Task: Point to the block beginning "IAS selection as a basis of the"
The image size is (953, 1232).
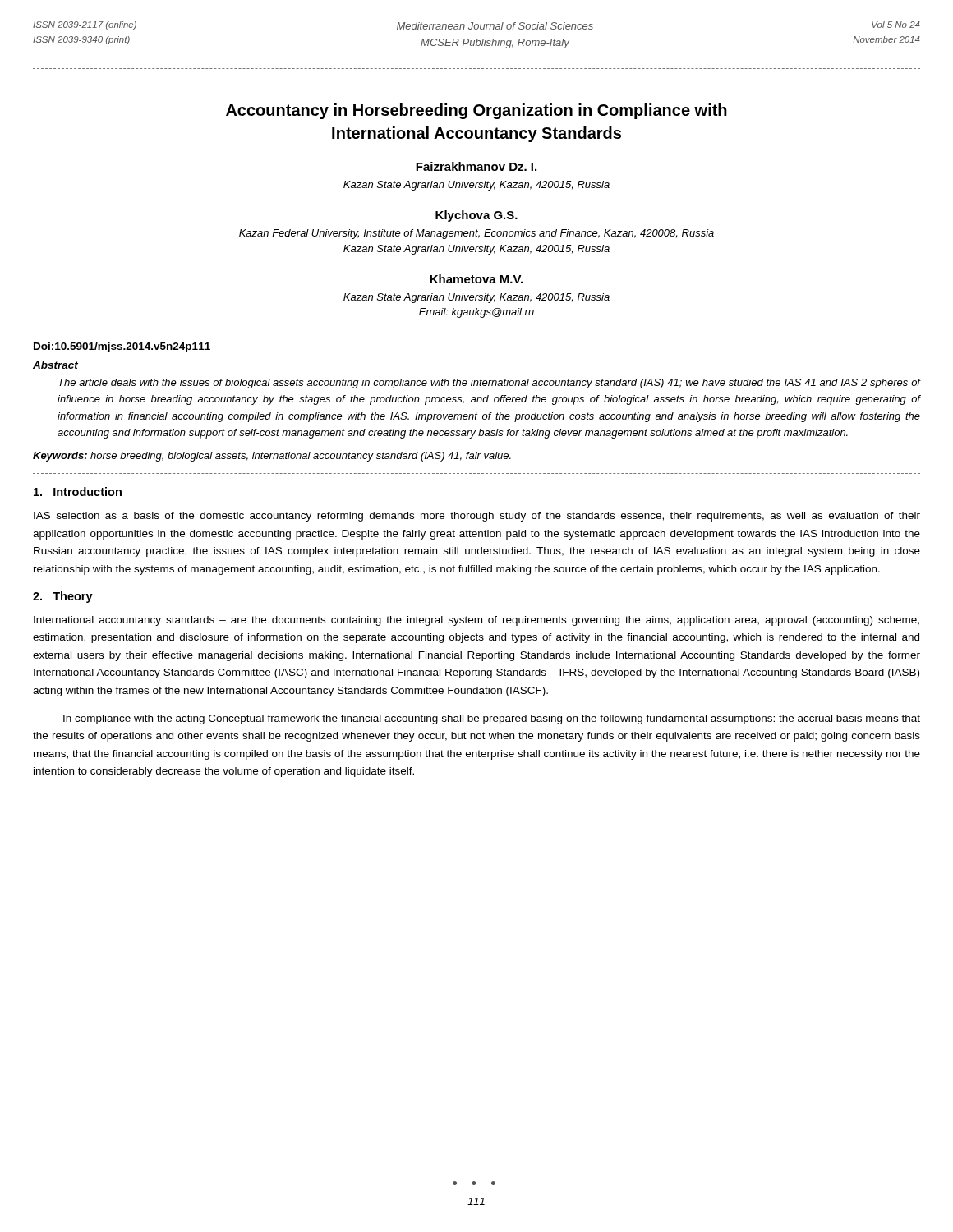Action: pos(476,542)
